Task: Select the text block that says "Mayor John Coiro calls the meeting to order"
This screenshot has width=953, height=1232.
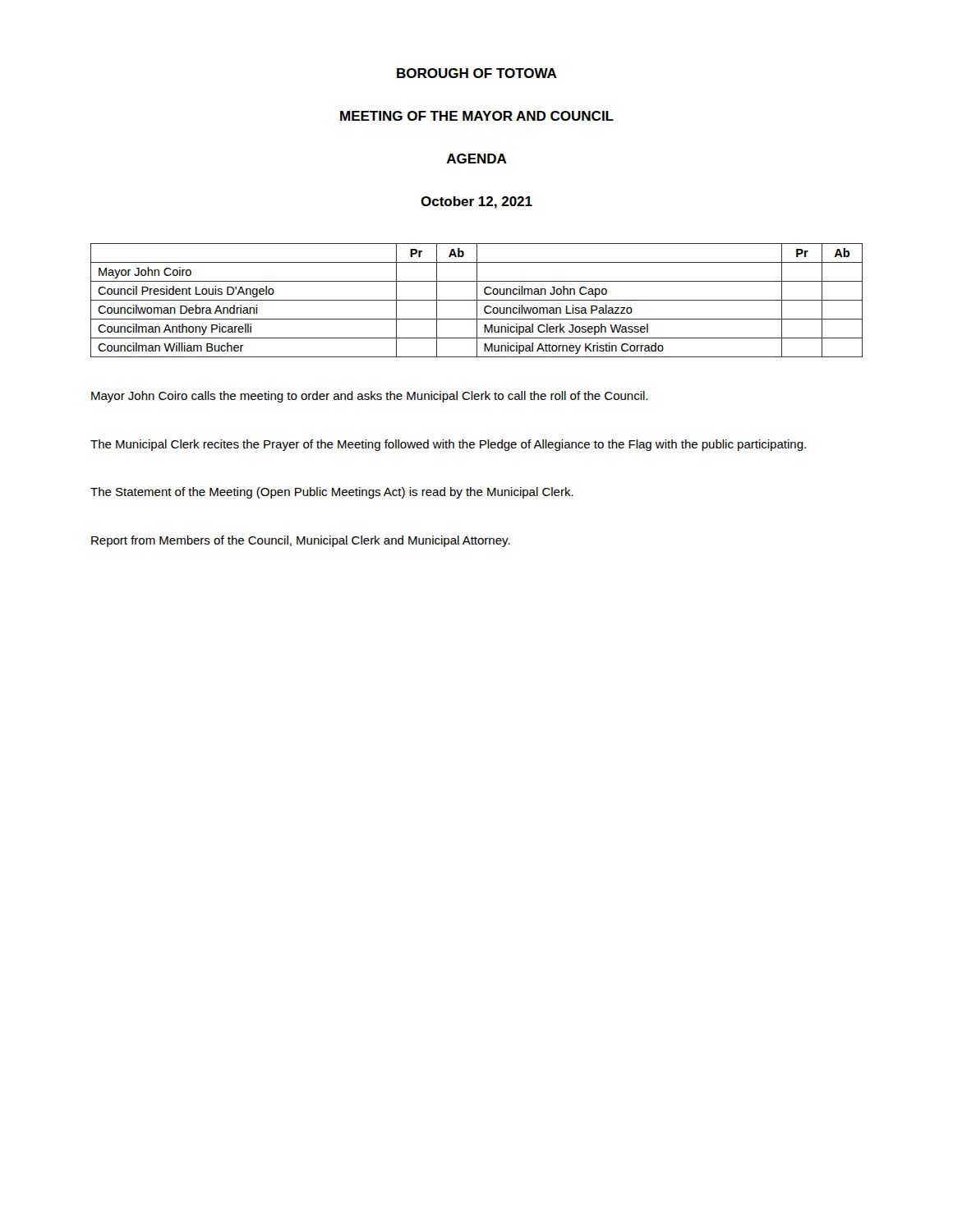Action: (369, 395)
